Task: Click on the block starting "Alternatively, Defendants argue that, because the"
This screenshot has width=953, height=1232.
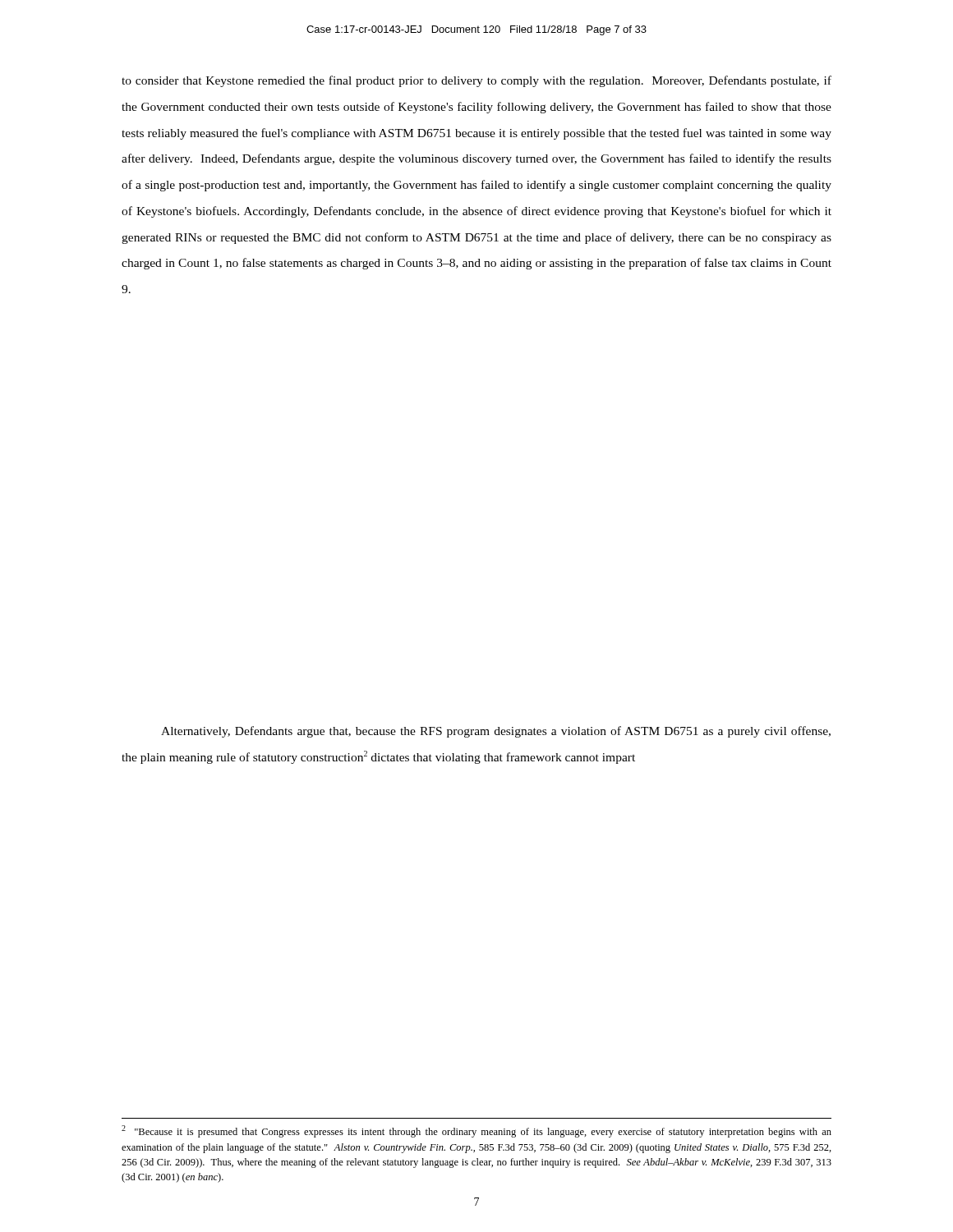Action: (476, 744)
